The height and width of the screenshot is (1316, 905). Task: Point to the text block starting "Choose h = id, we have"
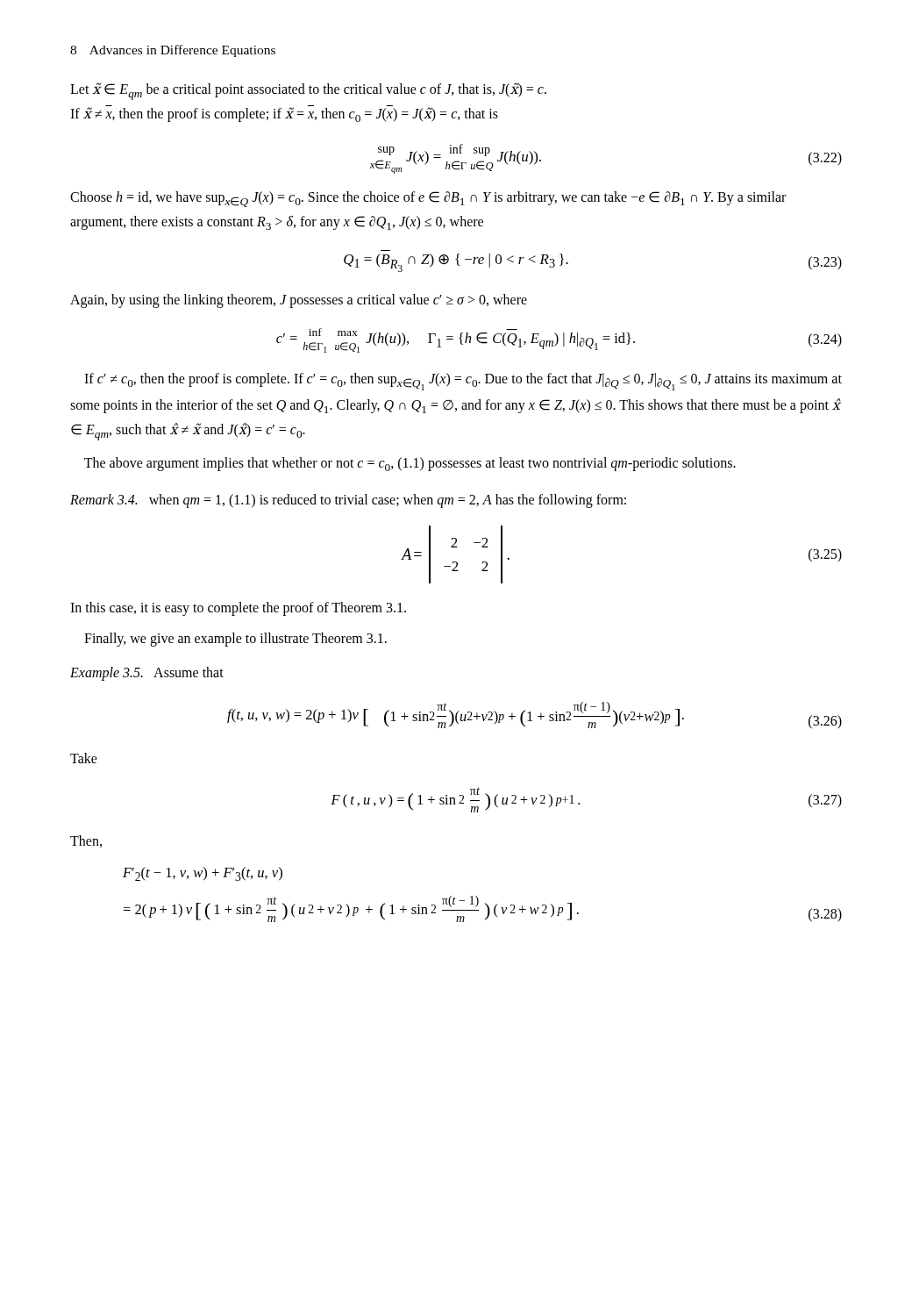(428, 211)
